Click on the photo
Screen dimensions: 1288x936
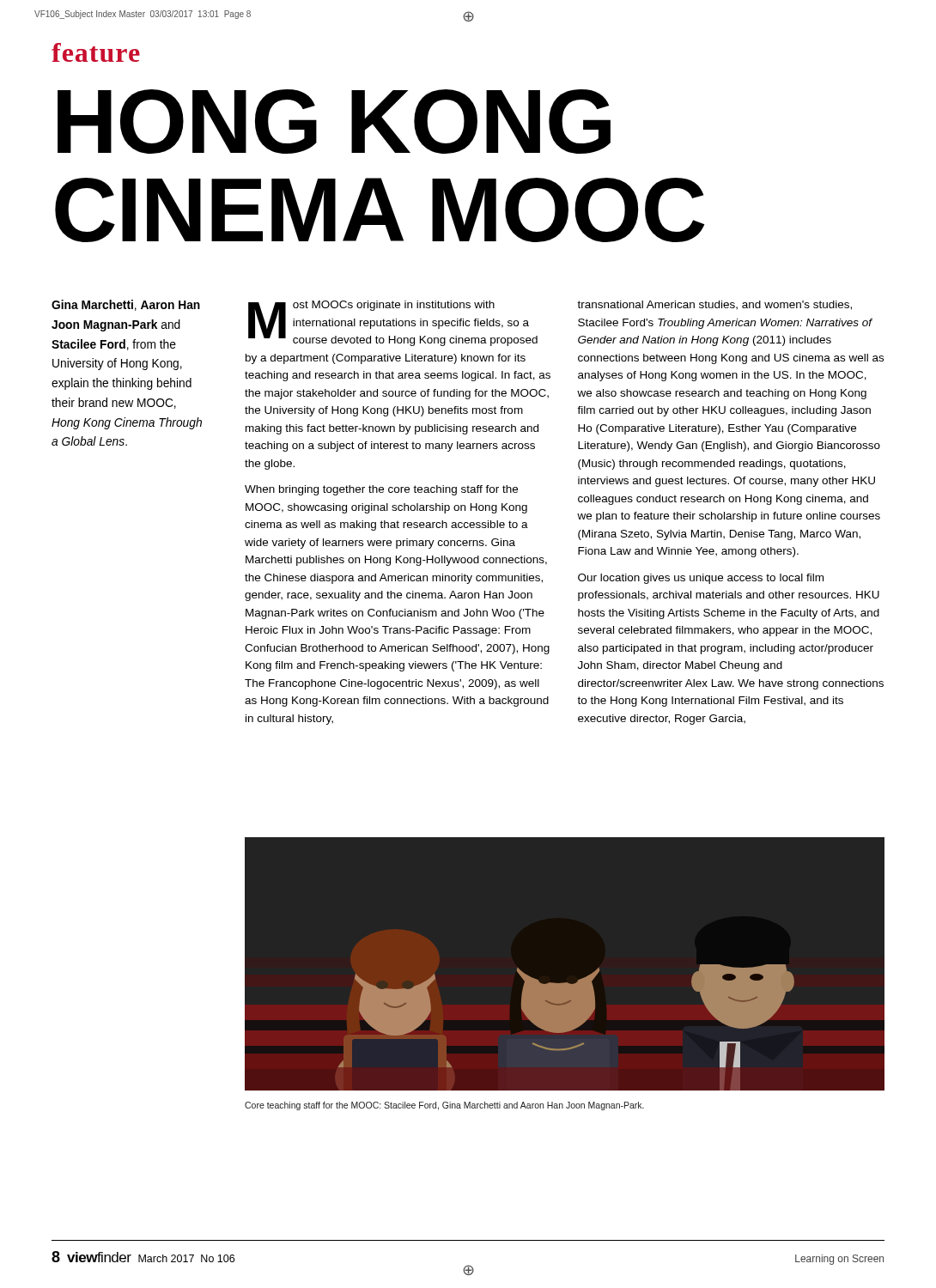tap(565, 966)
